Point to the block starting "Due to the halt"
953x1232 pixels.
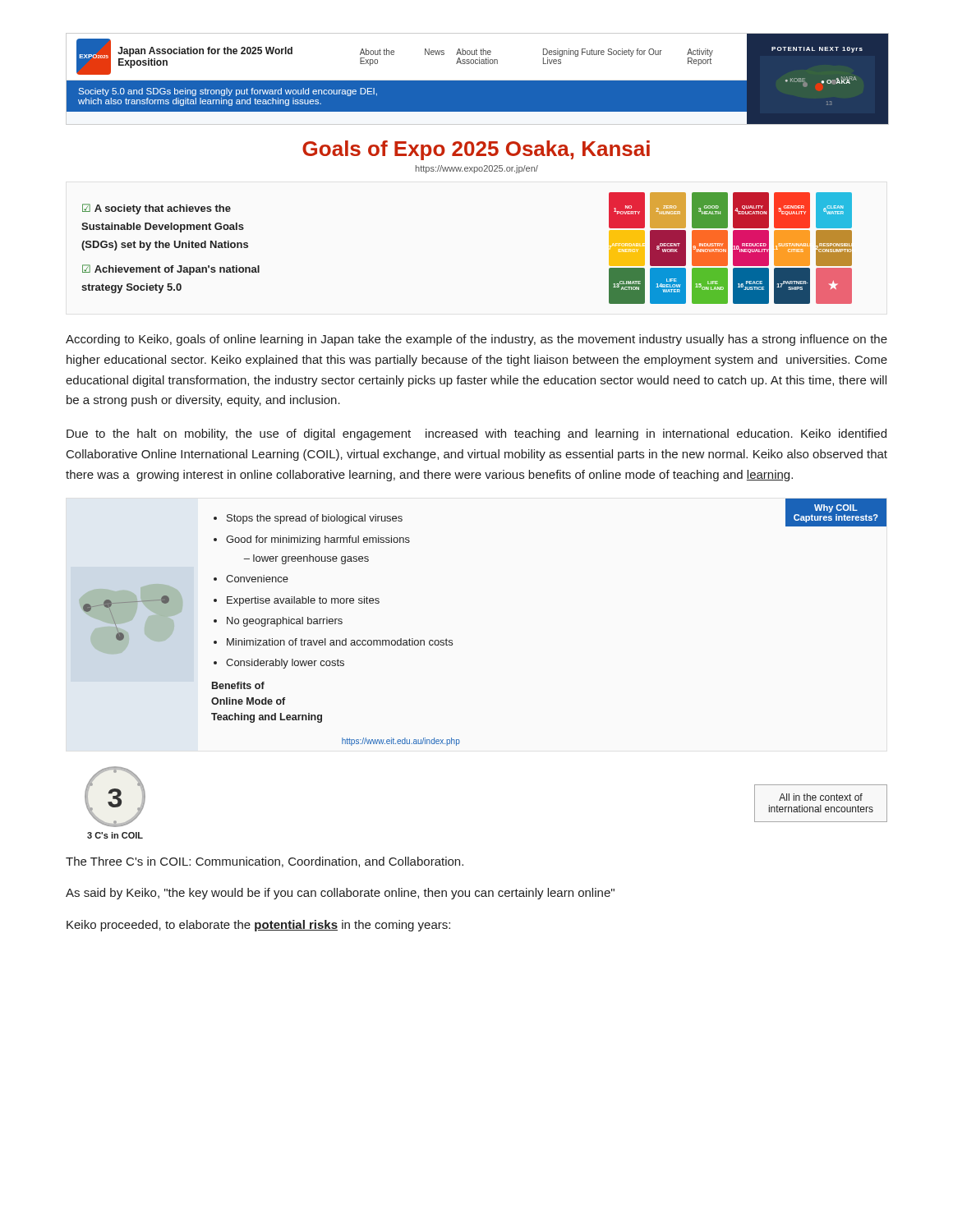click(476, 454)
